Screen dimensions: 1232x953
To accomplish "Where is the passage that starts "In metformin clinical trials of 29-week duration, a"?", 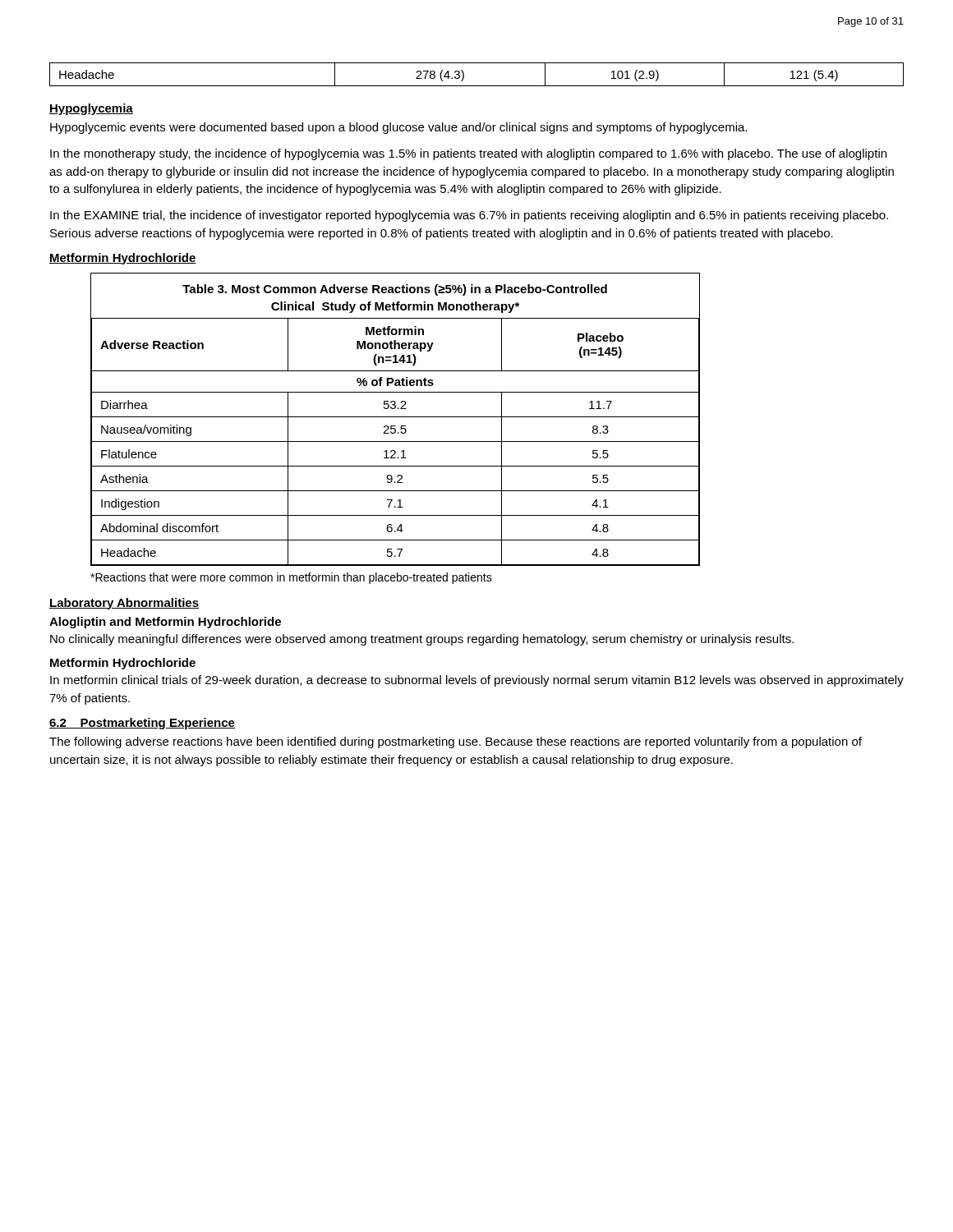I will click(x=476, y=689).
